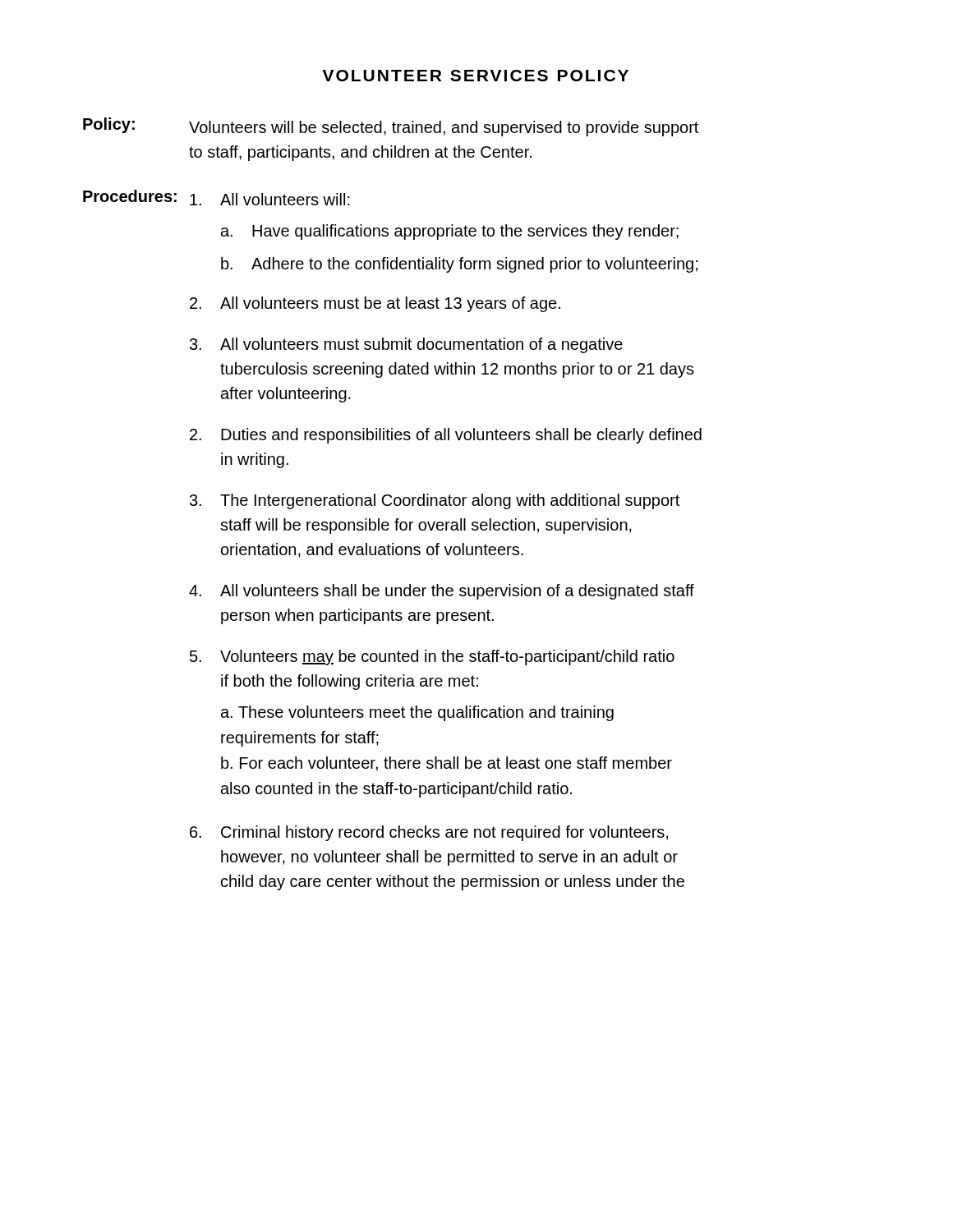Navigate to the element starting "VOLUNTEER SERVICES POLICY"
This screenshot has height=1232, width=953.
pos(476,76)
